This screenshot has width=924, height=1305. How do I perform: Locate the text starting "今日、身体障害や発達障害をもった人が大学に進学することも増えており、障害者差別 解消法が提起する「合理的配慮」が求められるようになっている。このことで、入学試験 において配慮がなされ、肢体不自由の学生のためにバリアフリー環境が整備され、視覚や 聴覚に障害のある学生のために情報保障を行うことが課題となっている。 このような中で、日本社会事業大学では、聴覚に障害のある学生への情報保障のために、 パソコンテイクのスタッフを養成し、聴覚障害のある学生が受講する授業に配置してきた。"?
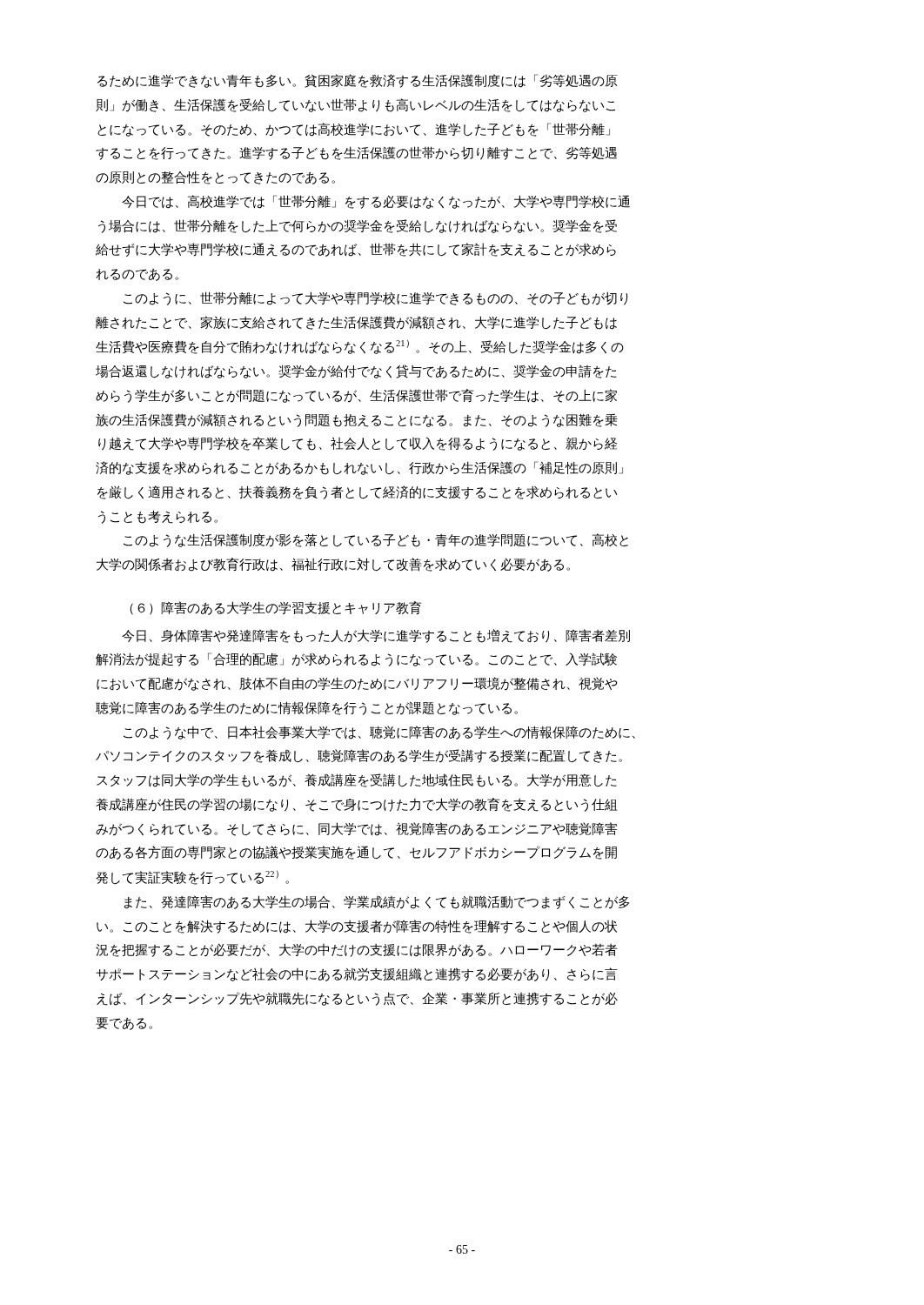tap(462, 830)
